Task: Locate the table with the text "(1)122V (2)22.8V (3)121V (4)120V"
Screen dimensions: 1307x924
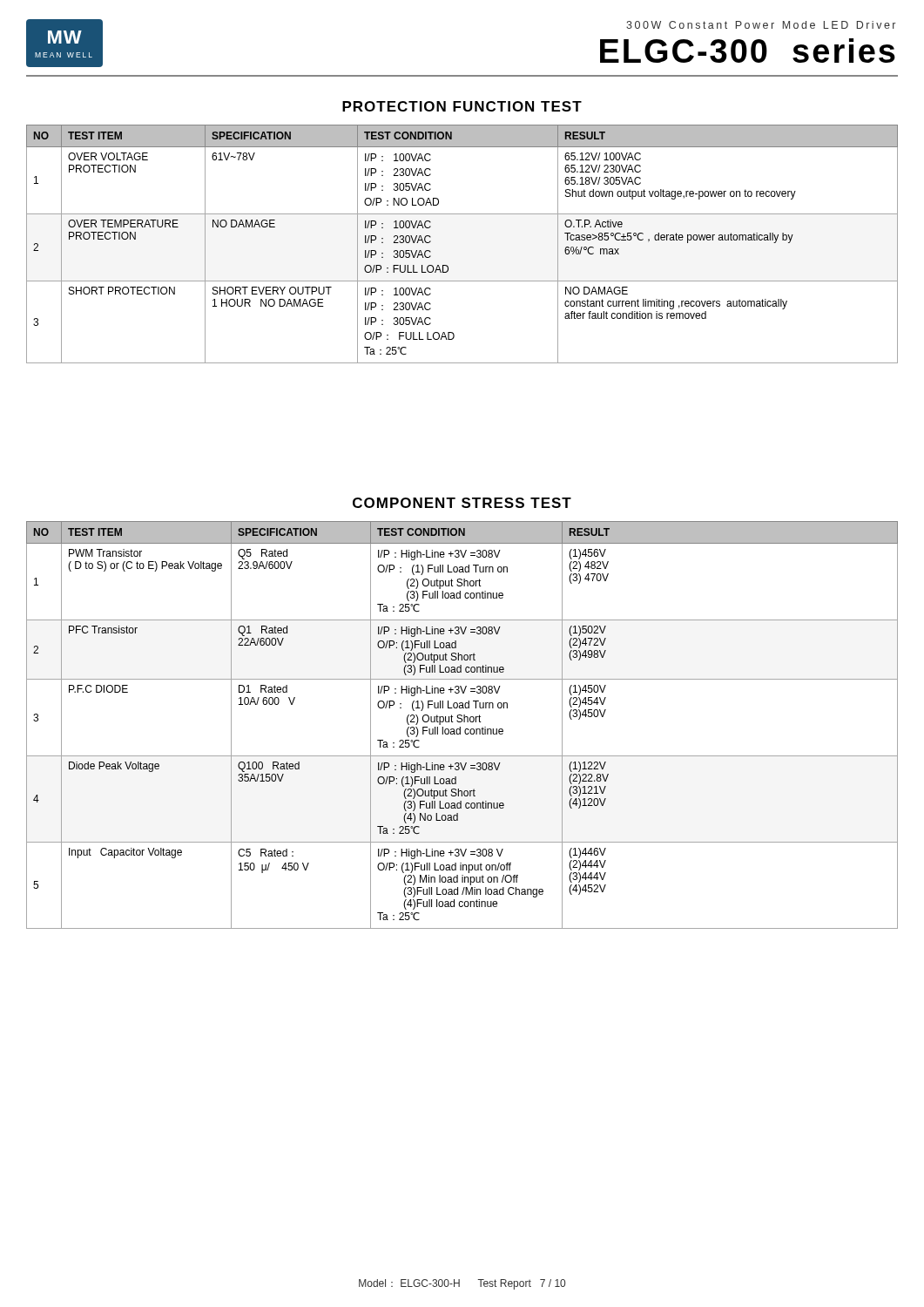Action: (x=462, y=725)
